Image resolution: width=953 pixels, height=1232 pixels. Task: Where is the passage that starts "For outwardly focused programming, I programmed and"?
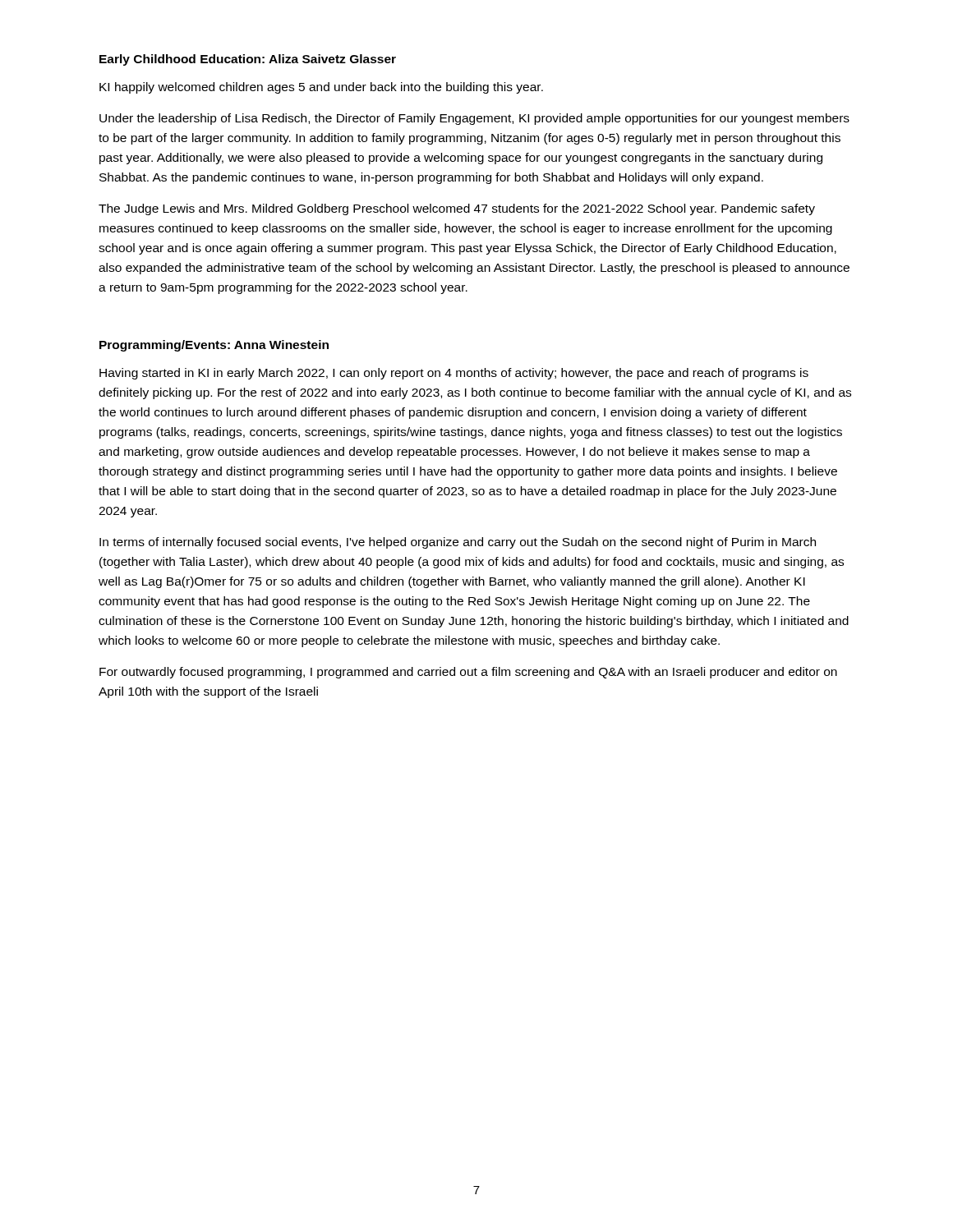click(476, 682)
